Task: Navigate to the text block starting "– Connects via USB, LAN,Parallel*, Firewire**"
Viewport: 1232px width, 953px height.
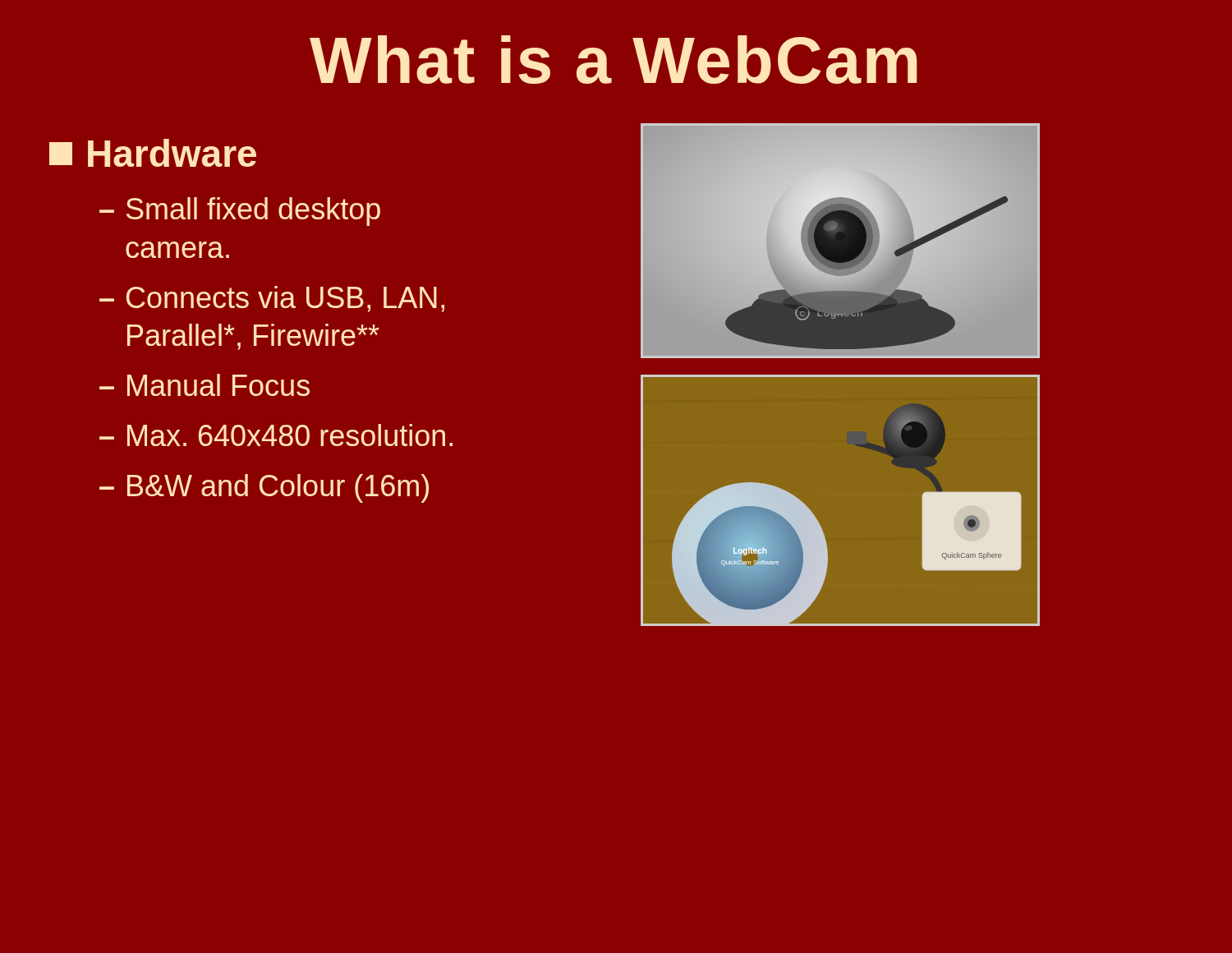Action: 273,317
